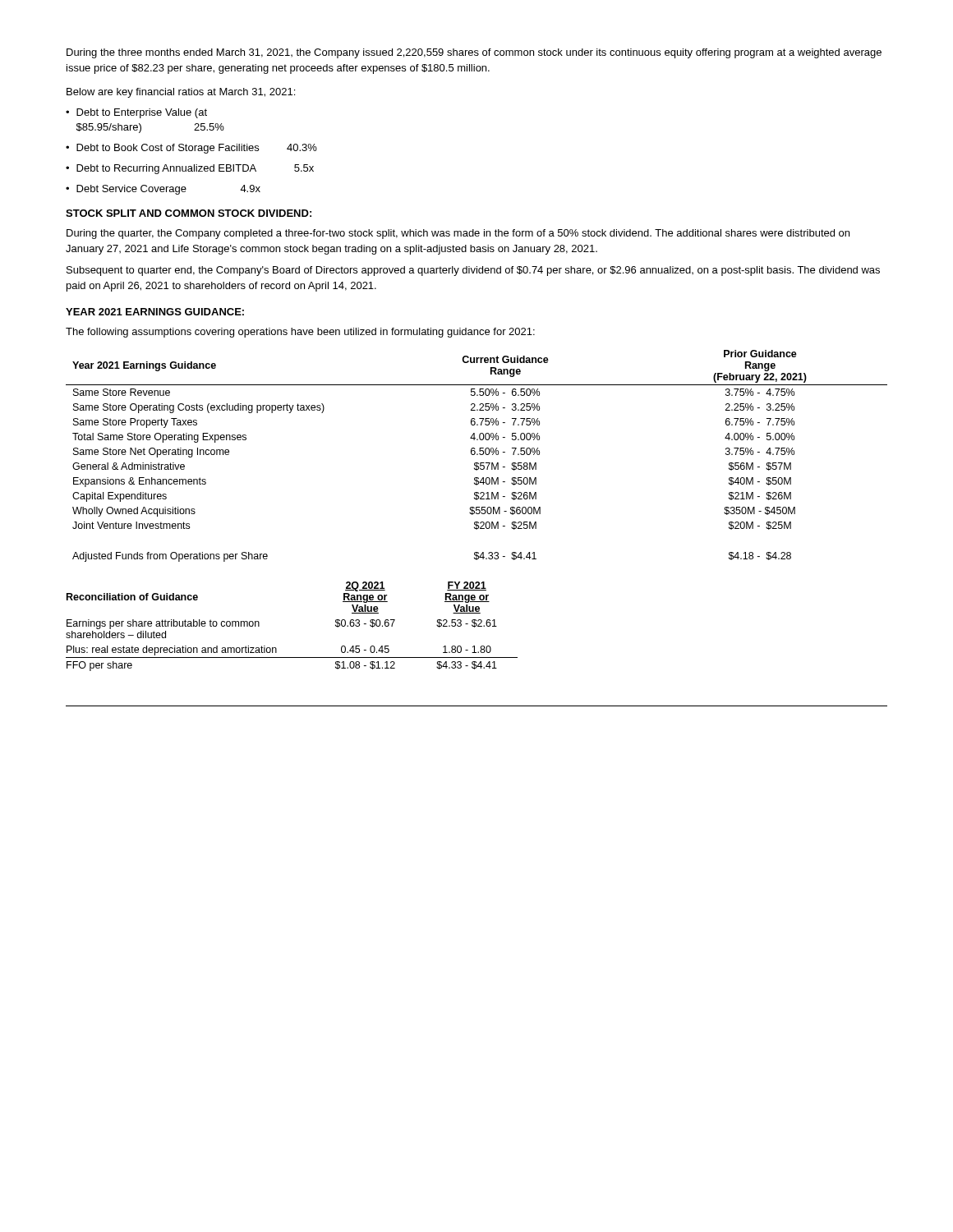Locate the list item with the text "• Debt to Book Cost of"

tap(191, 148)
